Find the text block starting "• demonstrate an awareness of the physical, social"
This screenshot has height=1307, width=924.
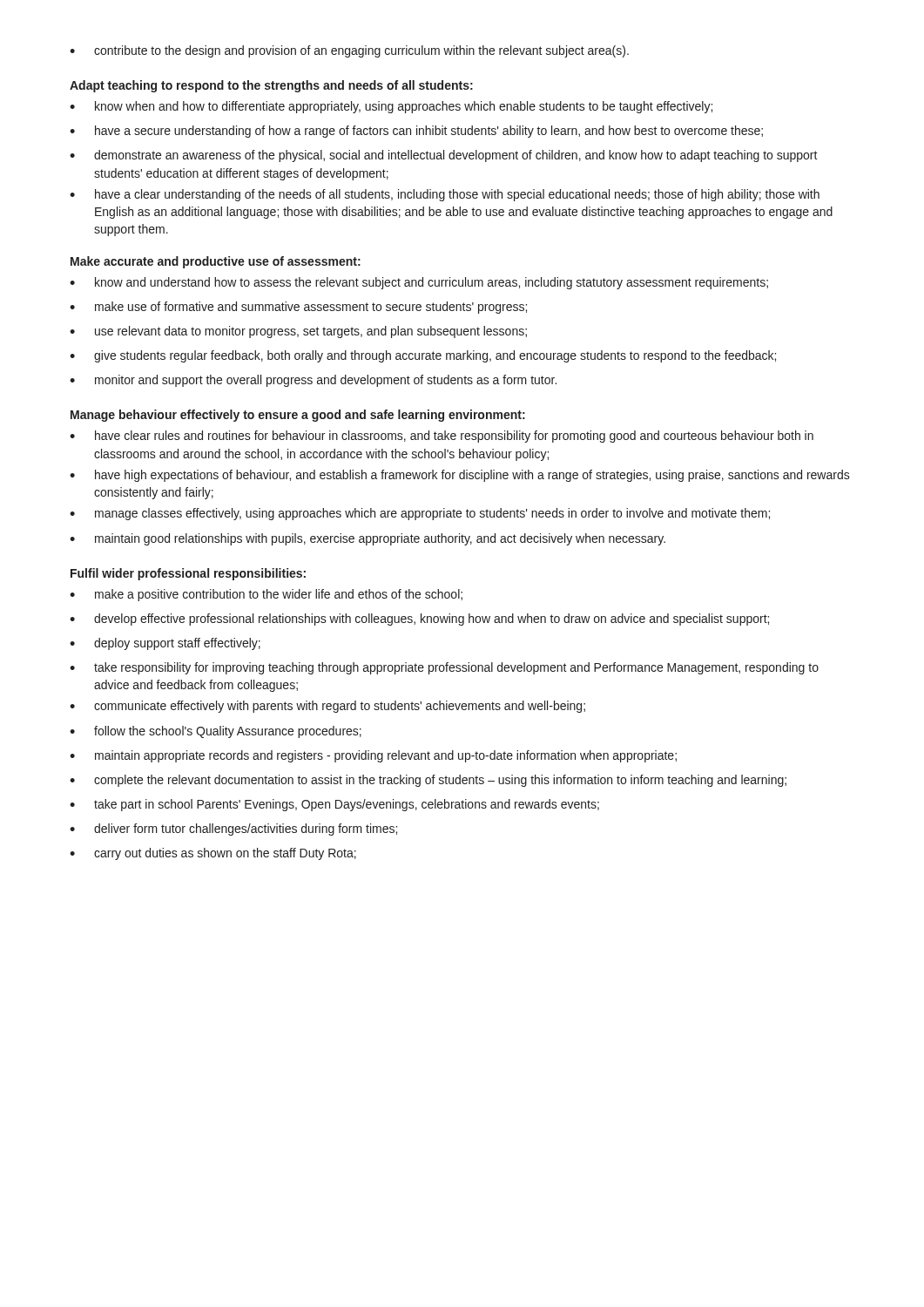click(462, 164)
